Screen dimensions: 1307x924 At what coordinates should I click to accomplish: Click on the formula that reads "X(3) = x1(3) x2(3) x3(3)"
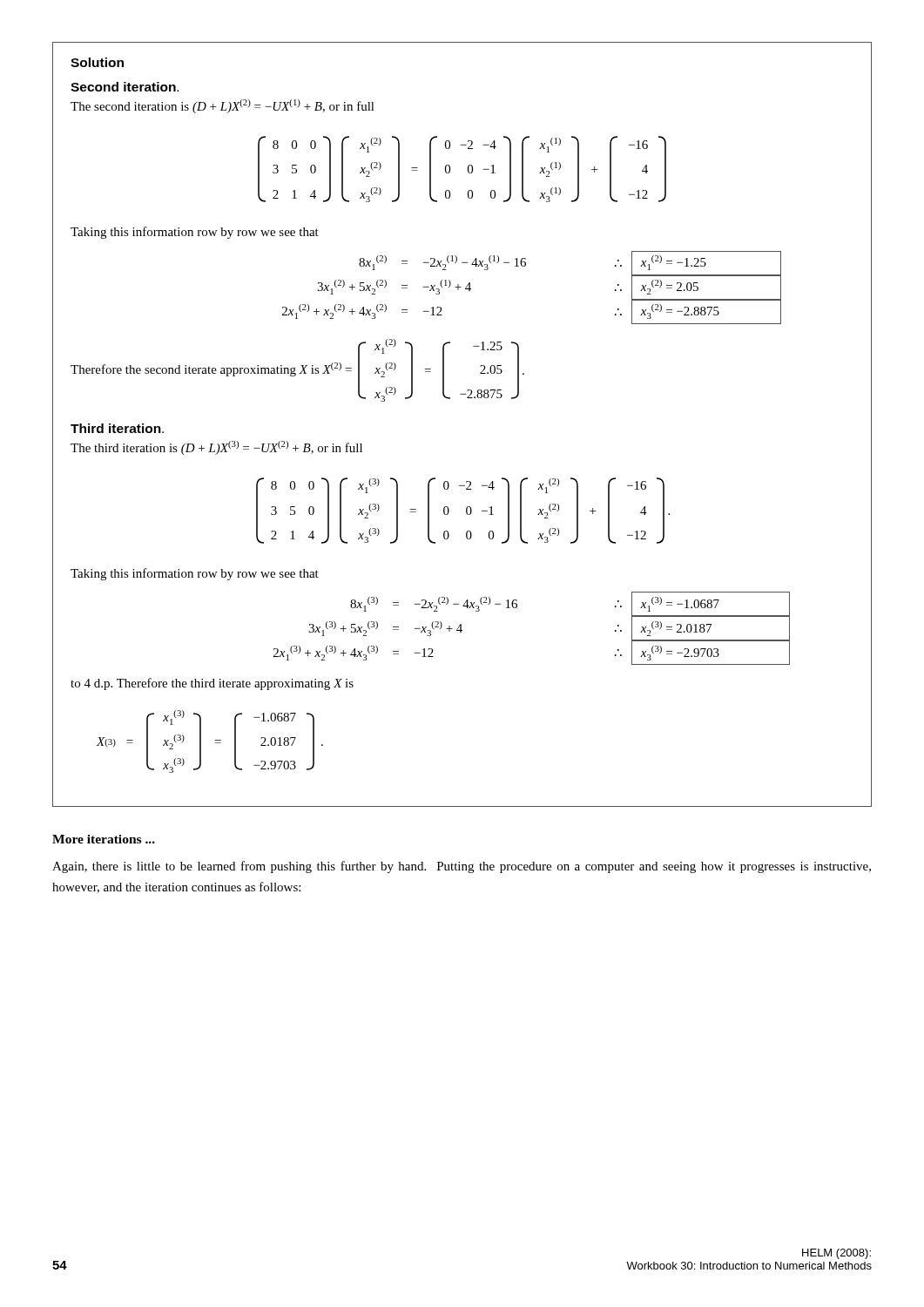[x=210, y=742]
